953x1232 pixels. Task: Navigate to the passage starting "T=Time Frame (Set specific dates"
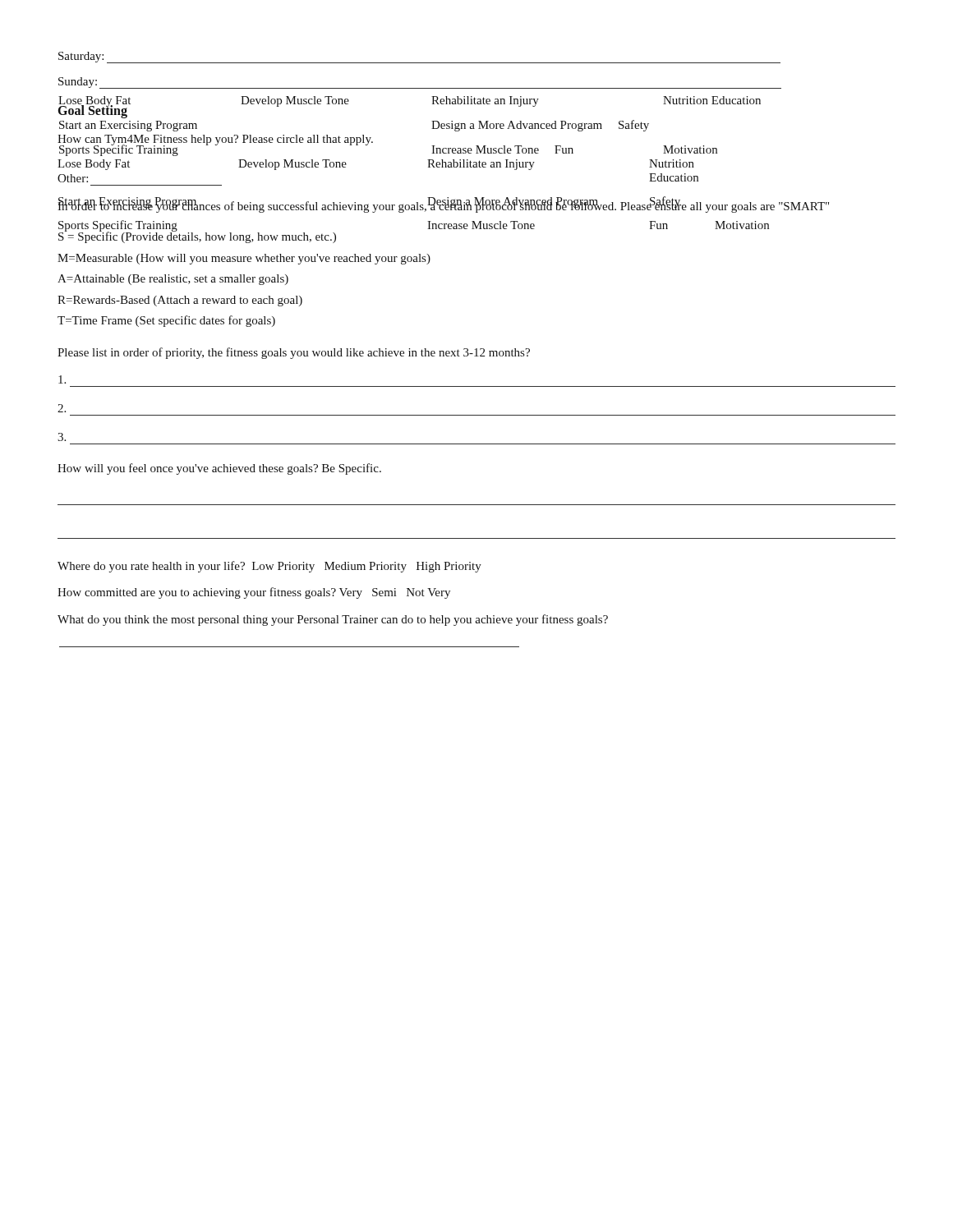166,320
